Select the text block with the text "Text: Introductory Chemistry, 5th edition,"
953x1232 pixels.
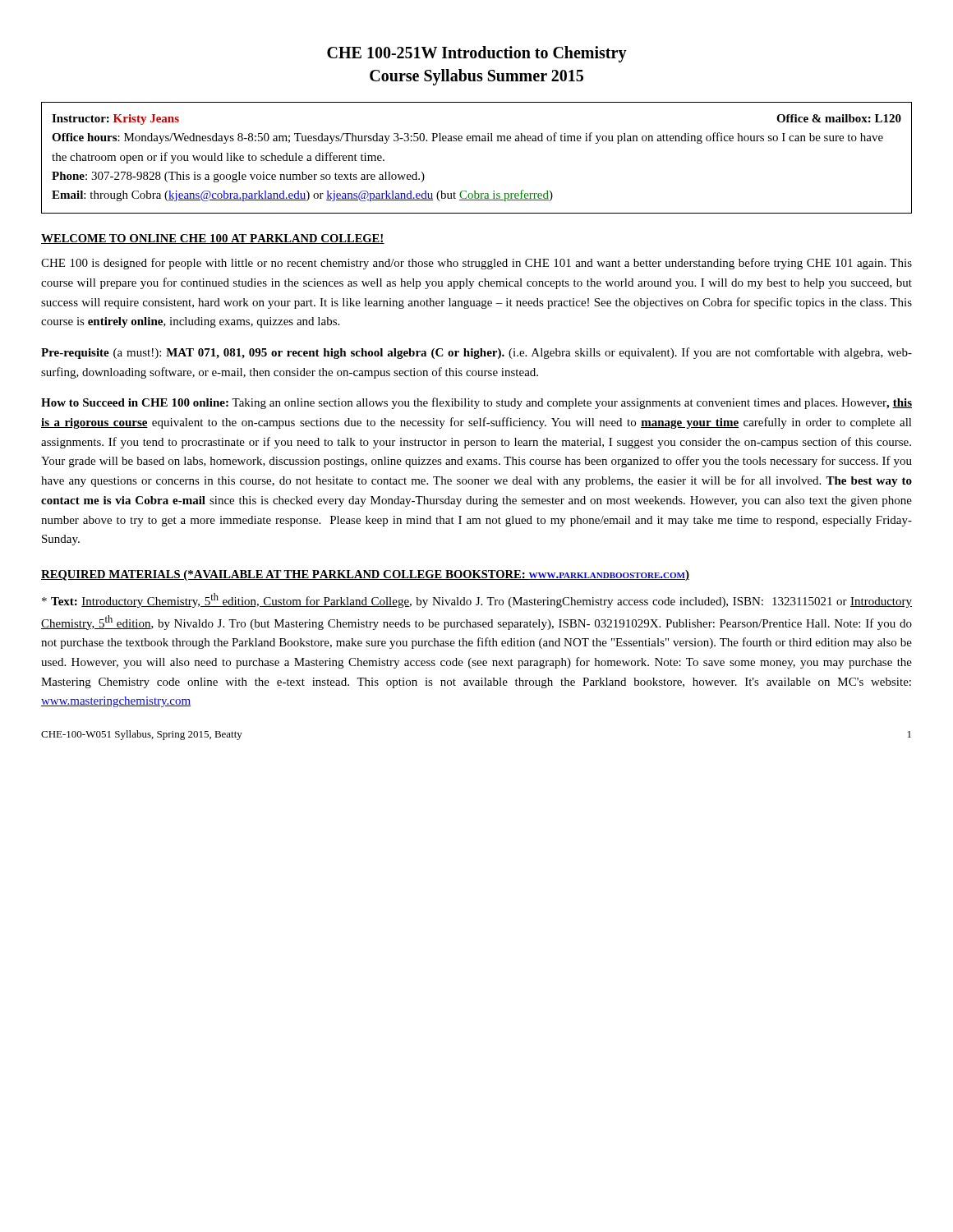[x=476, y=649]
